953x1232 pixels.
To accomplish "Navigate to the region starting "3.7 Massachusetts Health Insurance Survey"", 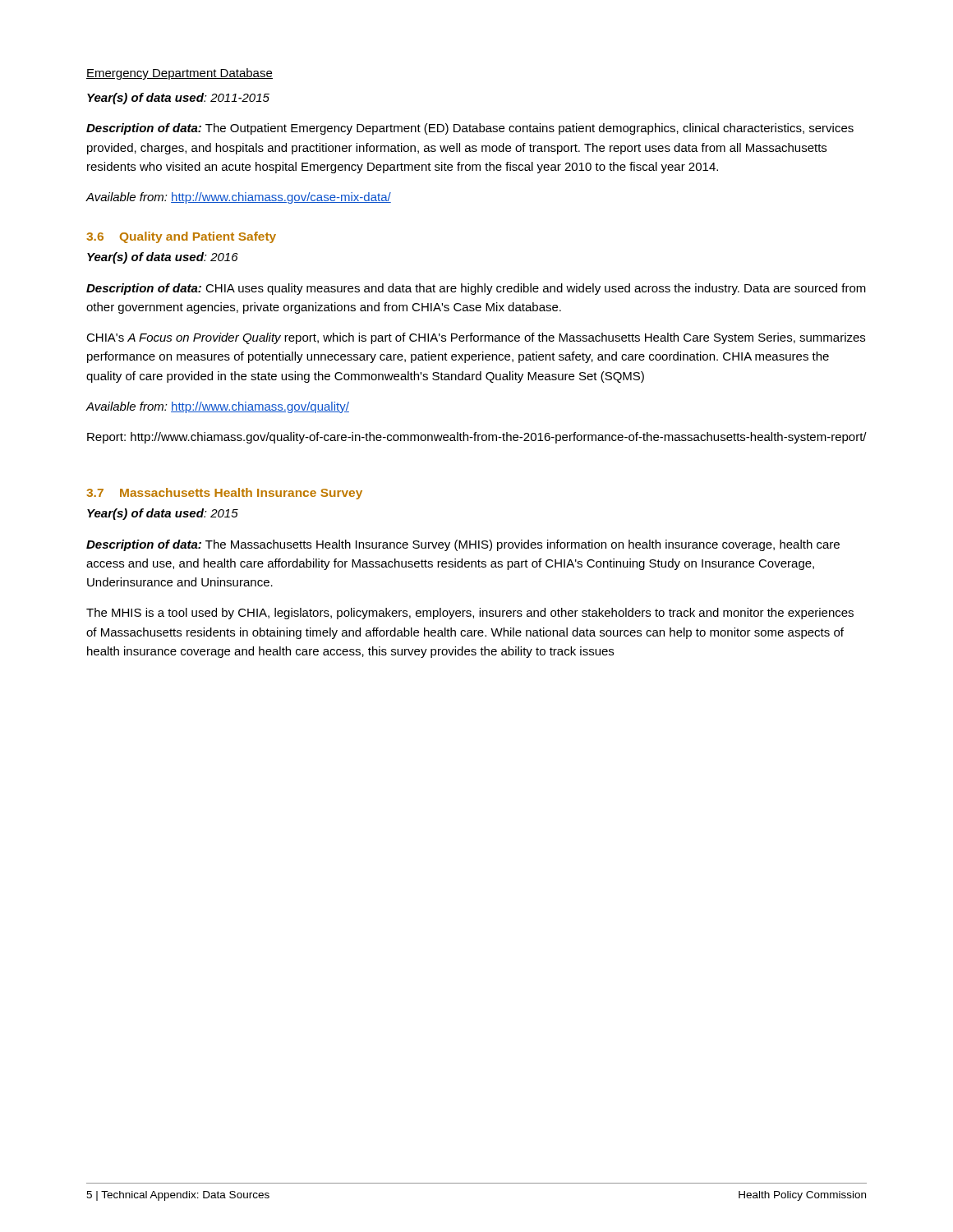I will point(224,493).
